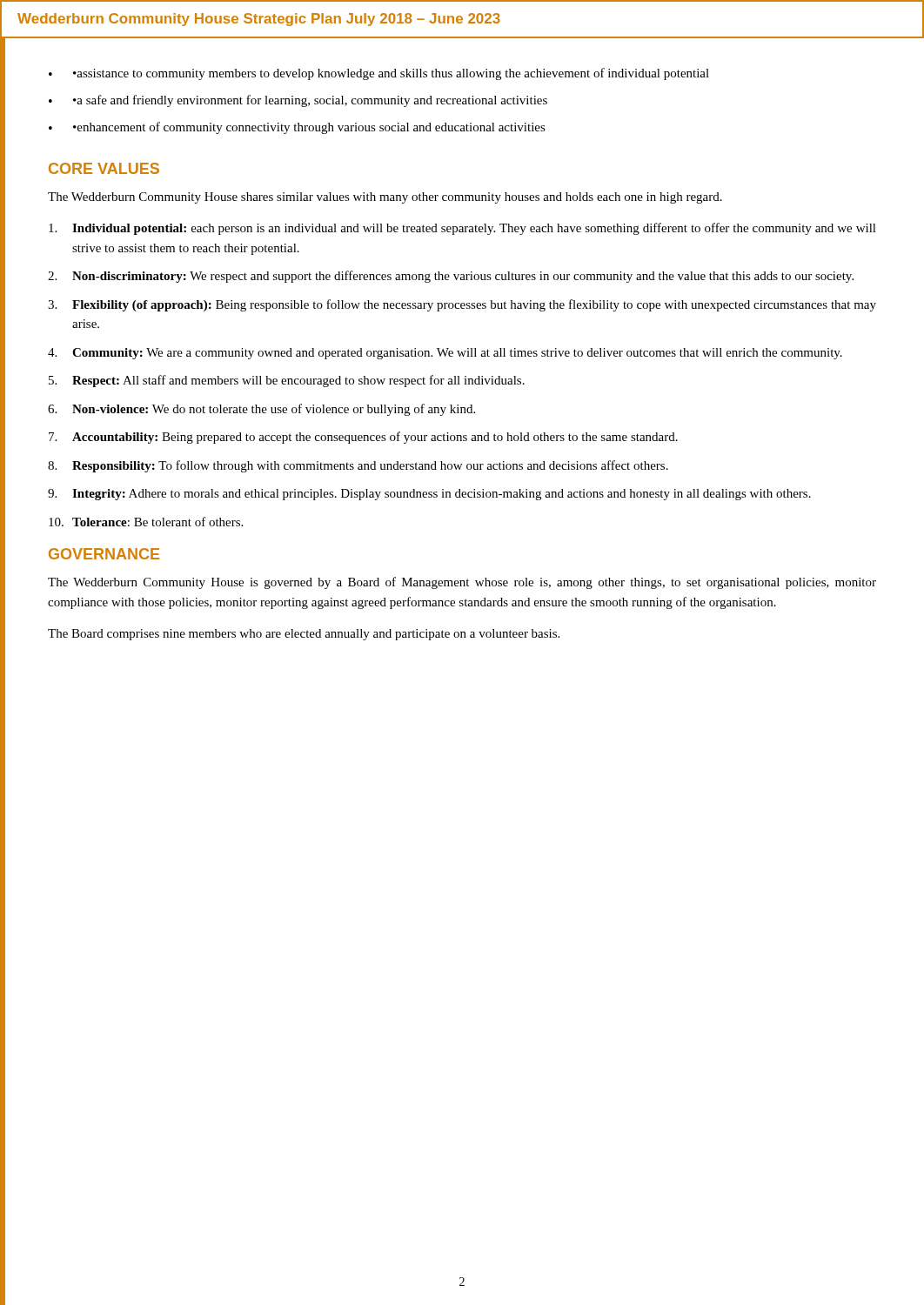Point to the block beginning "• enhancement of community connectivity through"
Screen dimensions: 1305x924
pos(309,129)
